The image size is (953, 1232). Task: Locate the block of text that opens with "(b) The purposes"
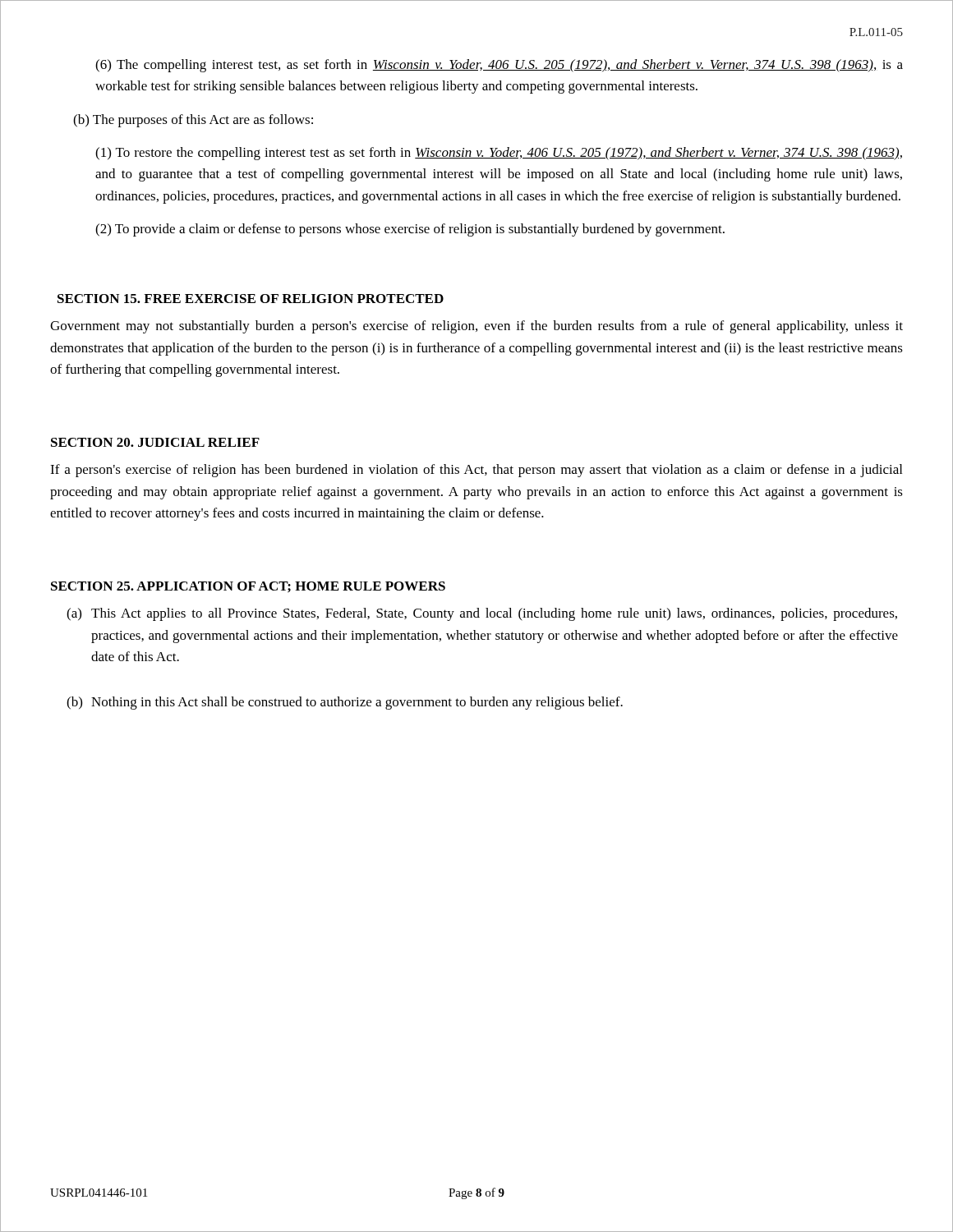[x=194, y=119]
